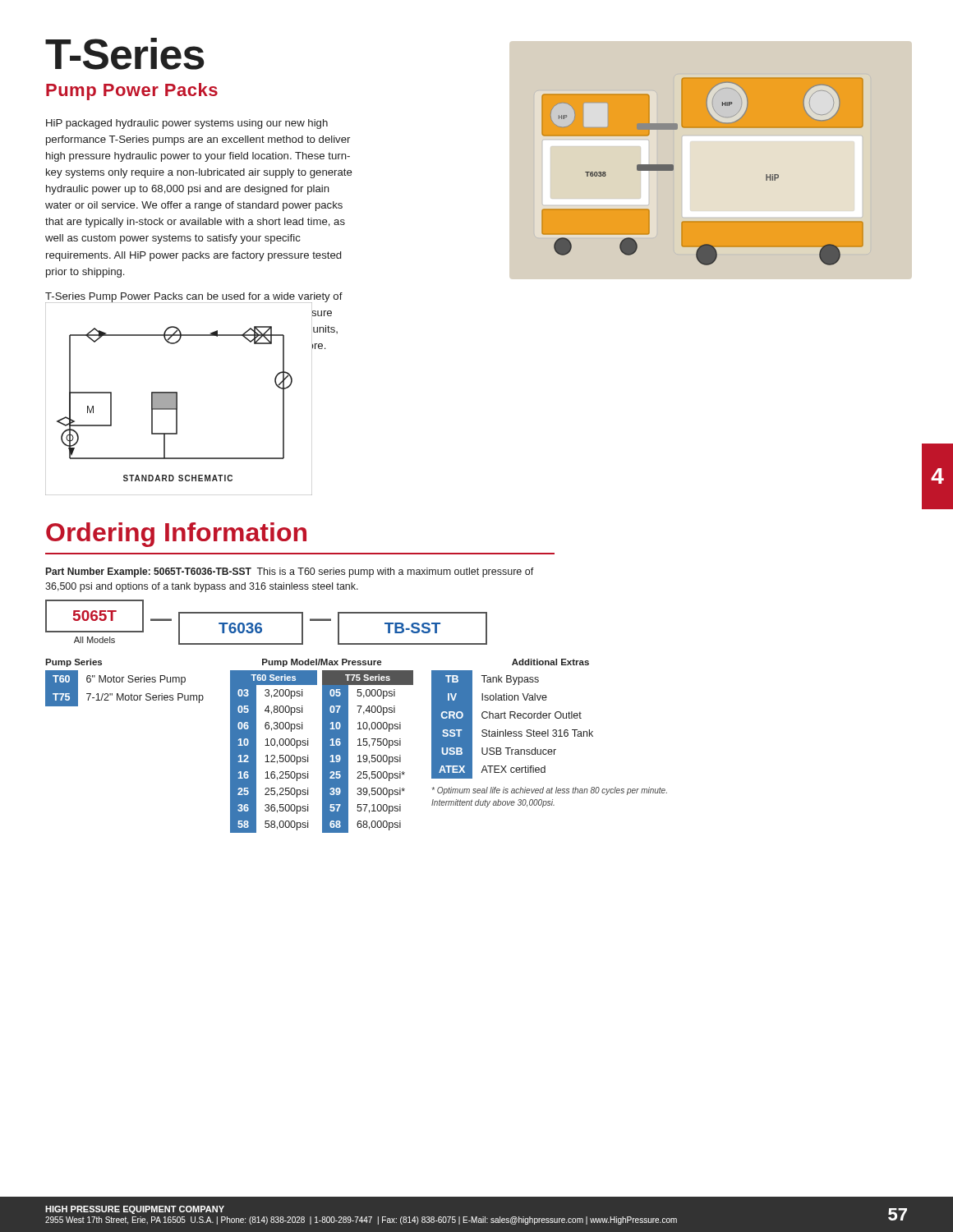
Task: Find the photo
Action: click(x=711, y=160)
